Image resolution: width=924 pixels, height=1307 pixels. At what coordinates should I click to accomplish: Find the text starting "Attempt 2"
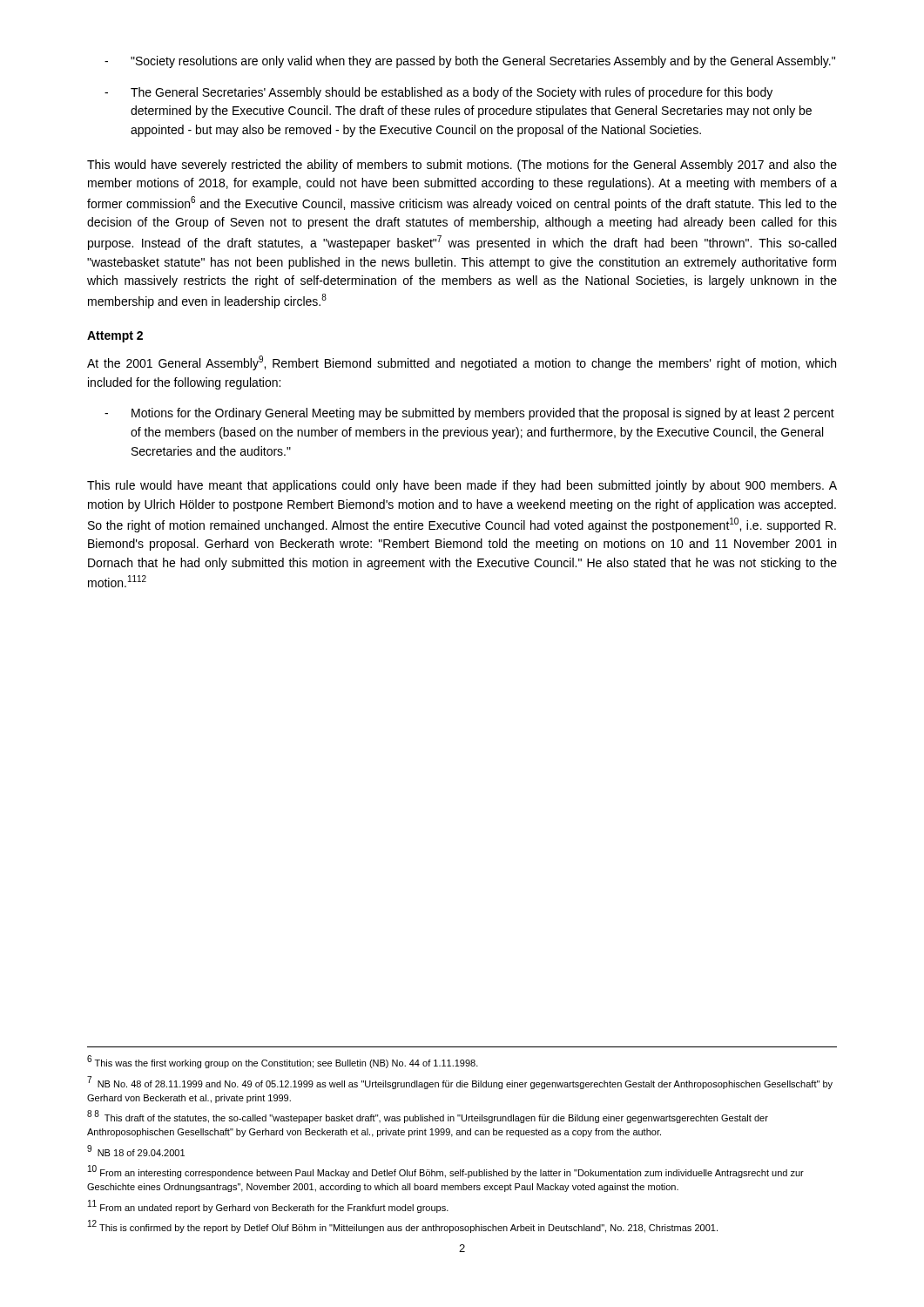click(x=115, y=336)
